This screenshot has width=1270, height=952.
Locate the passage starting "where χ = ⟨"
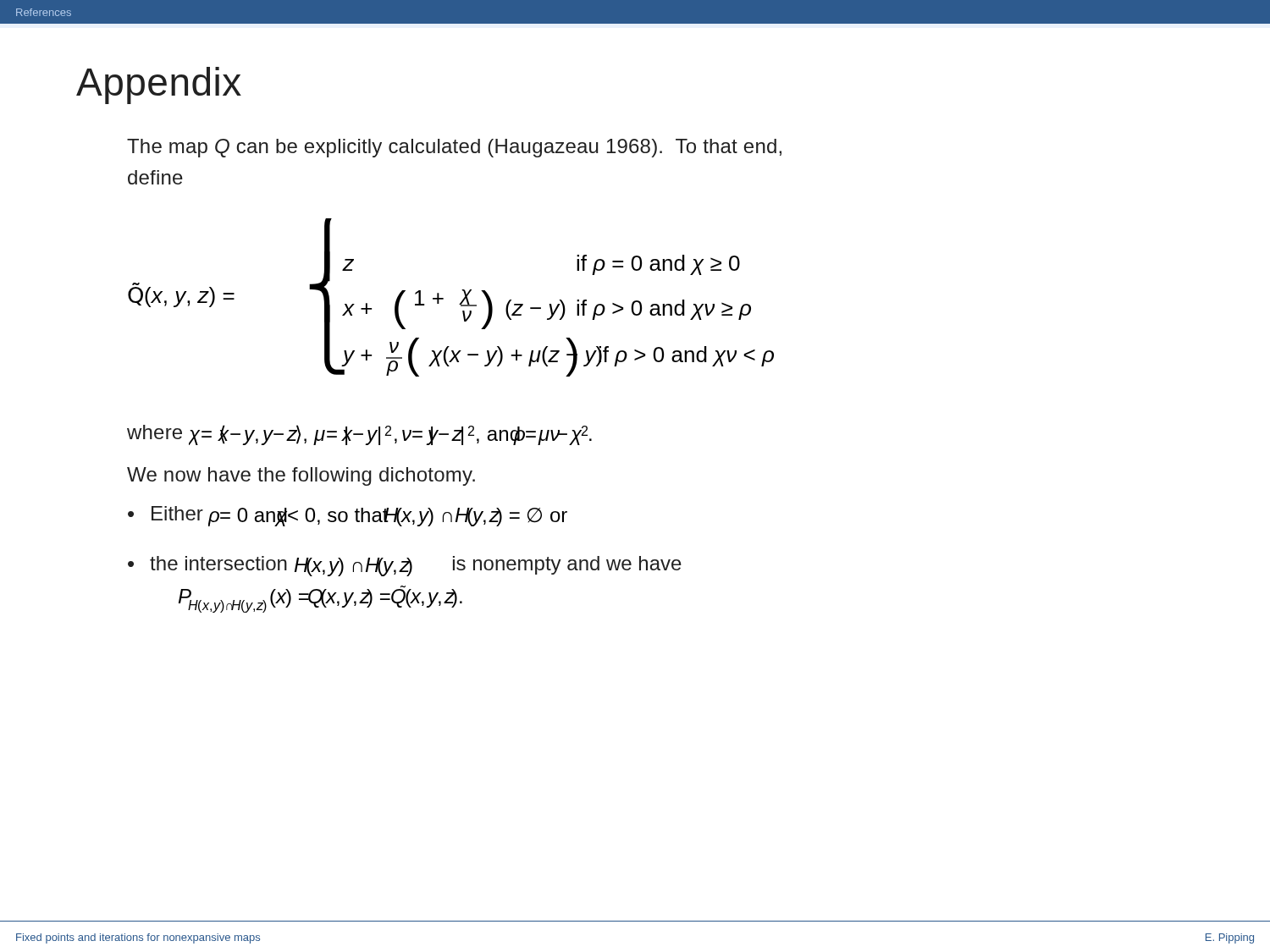(446, 434)
